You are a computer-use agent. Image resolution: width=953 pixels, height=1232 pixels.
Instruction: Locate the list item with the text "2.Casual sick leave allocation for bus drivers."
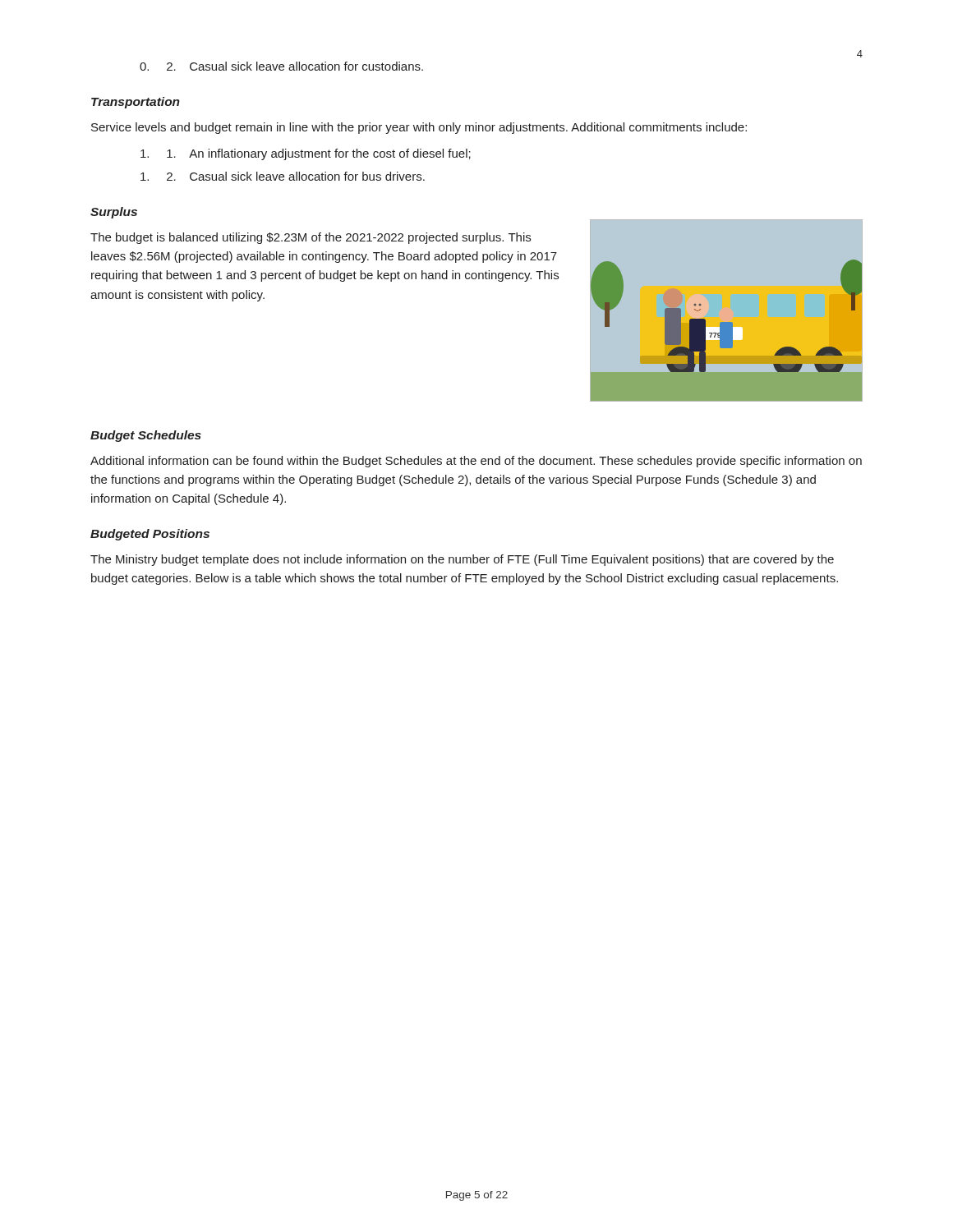coord(283,176)
